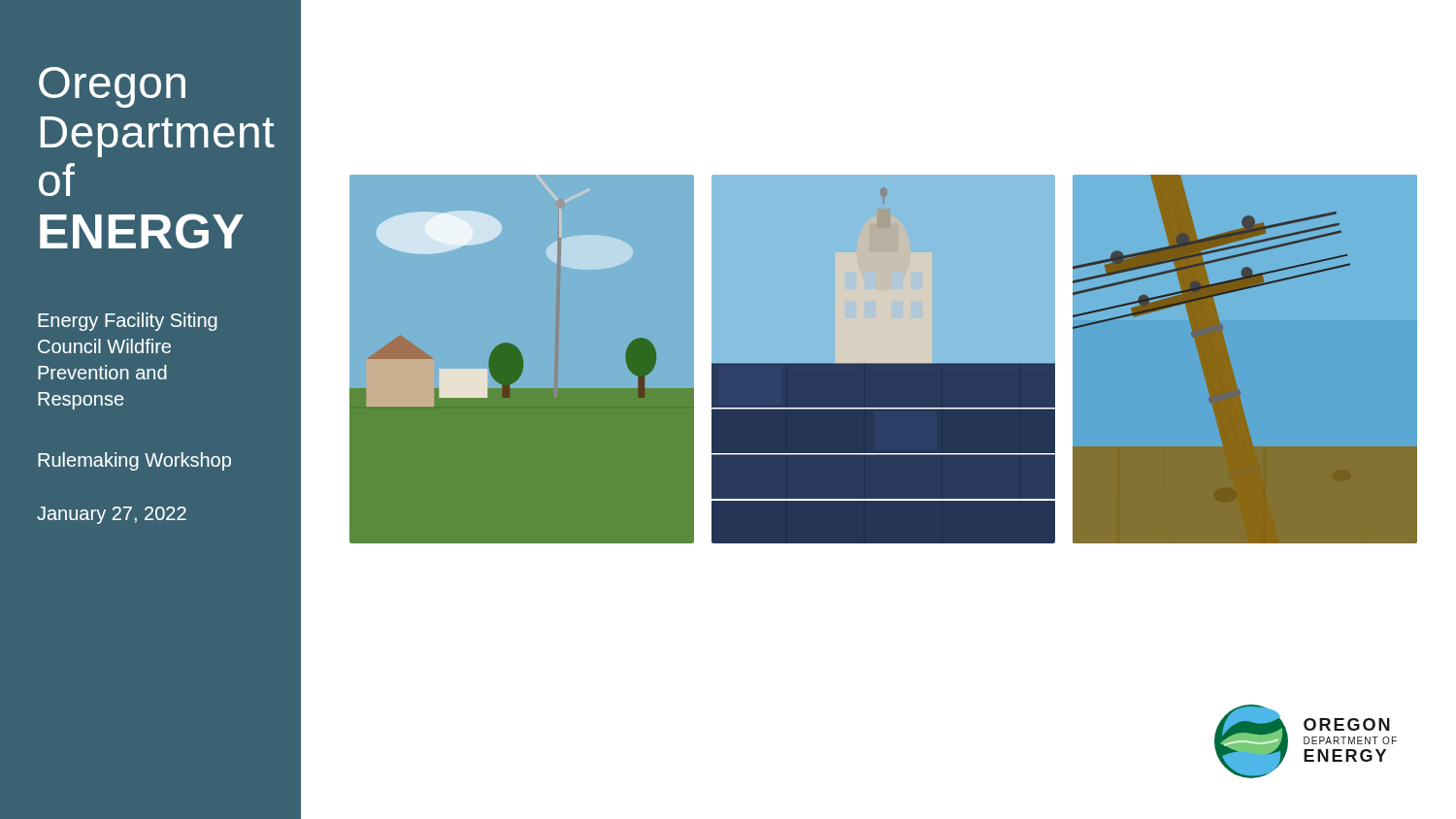Screen dimensions: 819x1456
Task: Point to the element starting "Oregon Department of"
Action: pyautogui.click(x=154, y=159)
